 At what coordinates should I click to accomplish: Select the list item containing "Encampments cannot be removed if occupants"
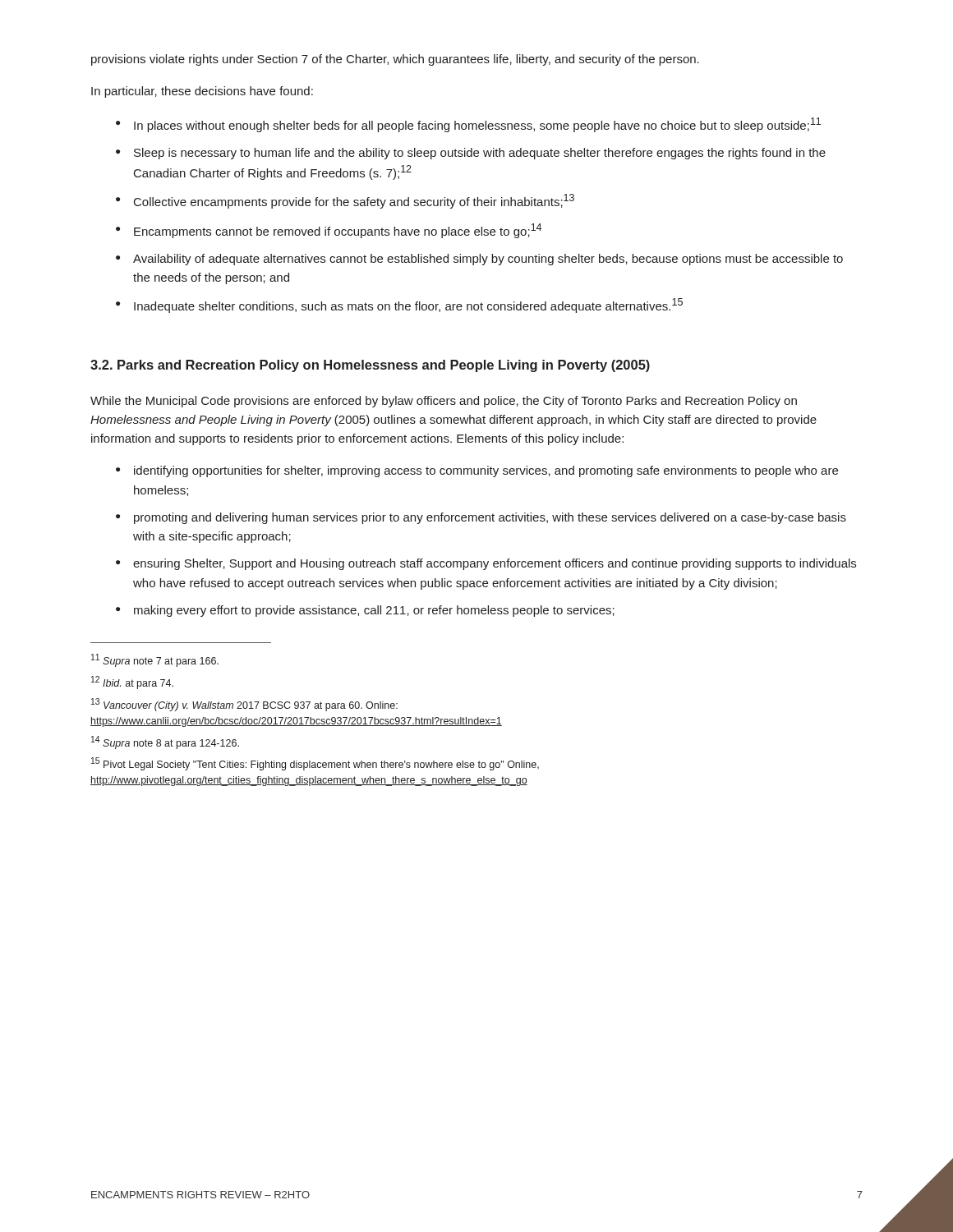click(338, 230)
